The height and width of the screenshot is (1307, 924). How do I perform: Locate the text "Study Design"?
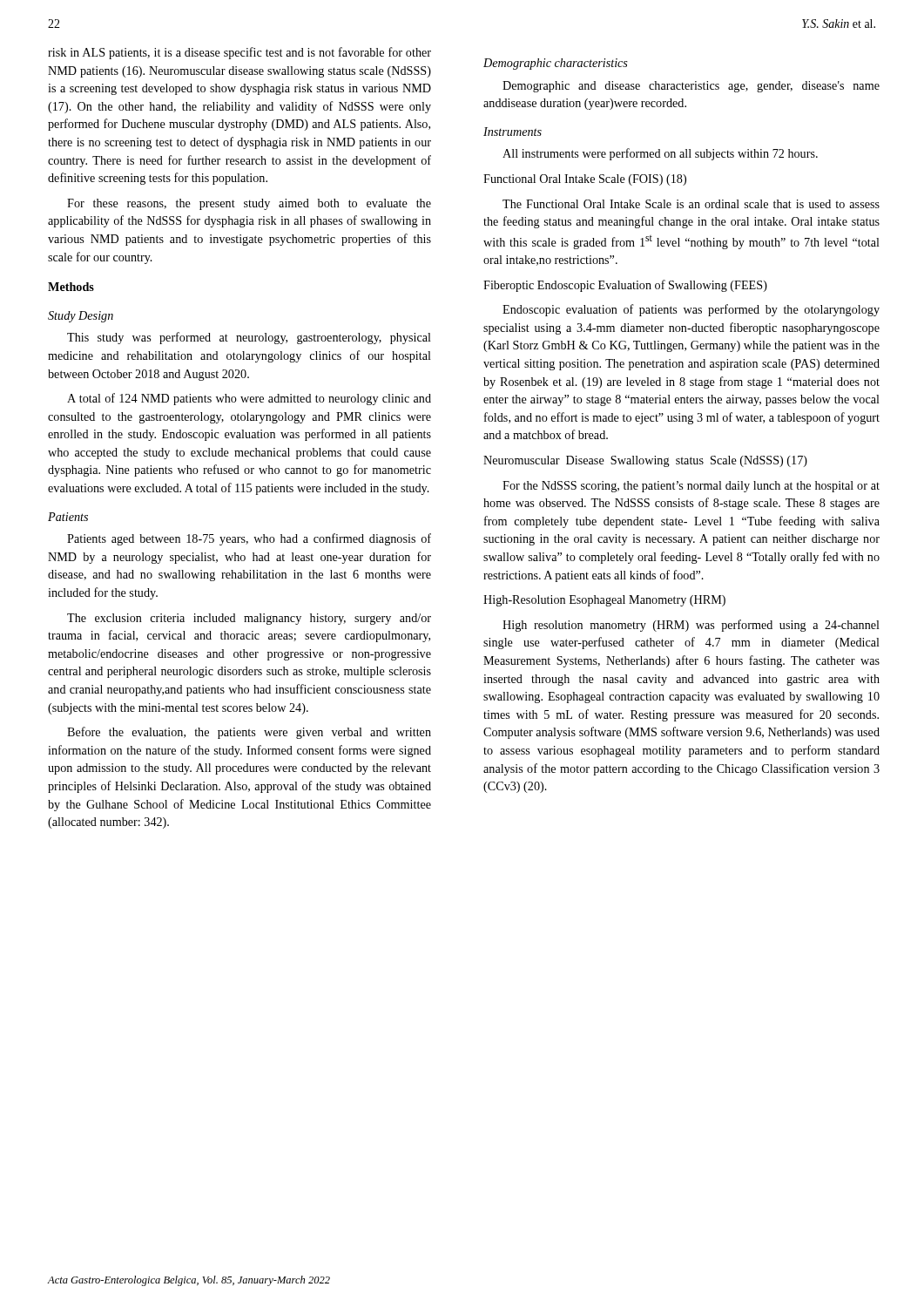point(81,315)
